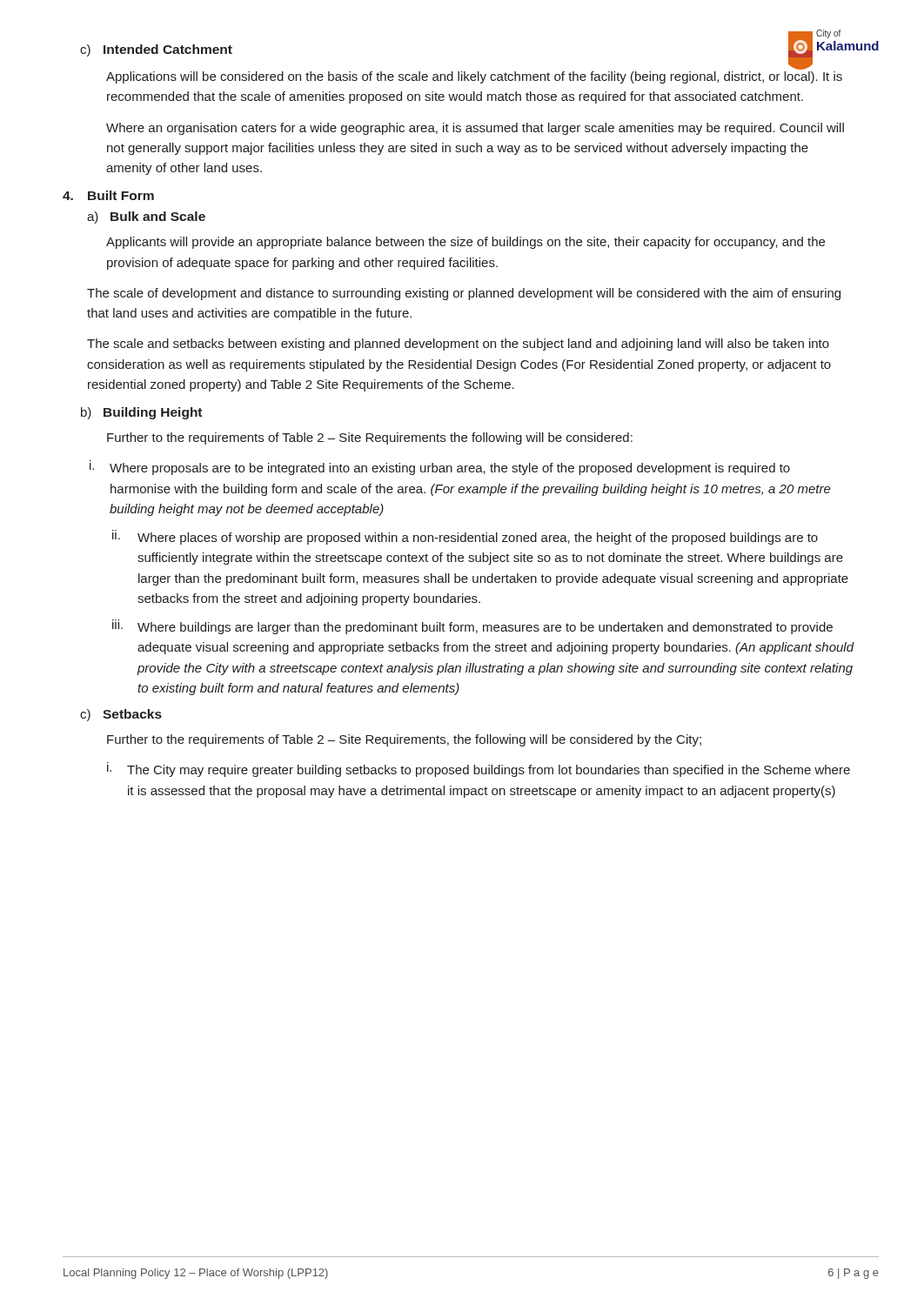924x1305 pixels.
Task: Select the text starting "Applicants will provide an appropriate balance between"
Action: [x=466, y=252]
